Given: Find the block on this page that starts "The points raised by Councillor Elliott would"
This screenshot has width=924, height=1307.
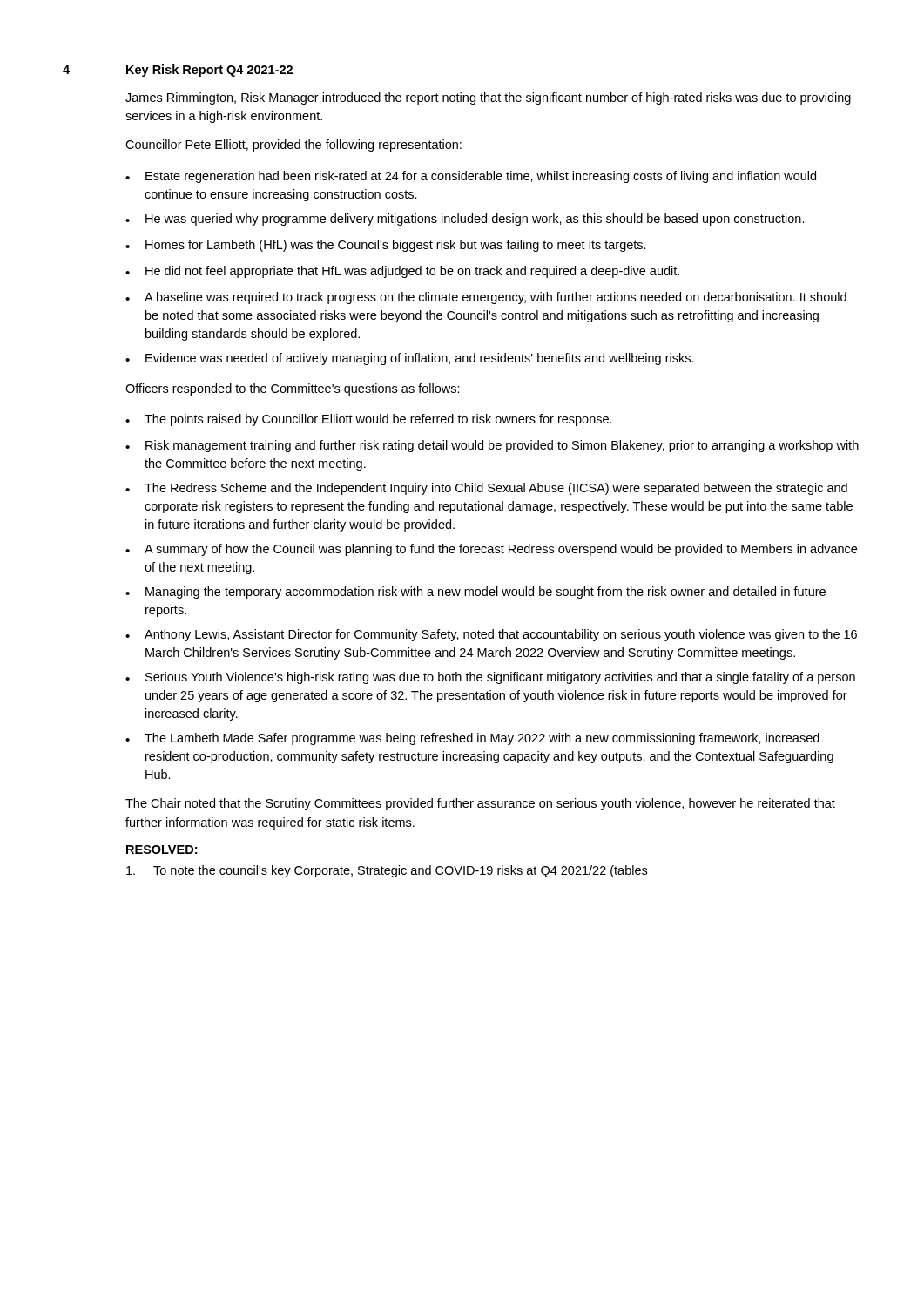Looking at the screenshot, I should coord(493,421).
